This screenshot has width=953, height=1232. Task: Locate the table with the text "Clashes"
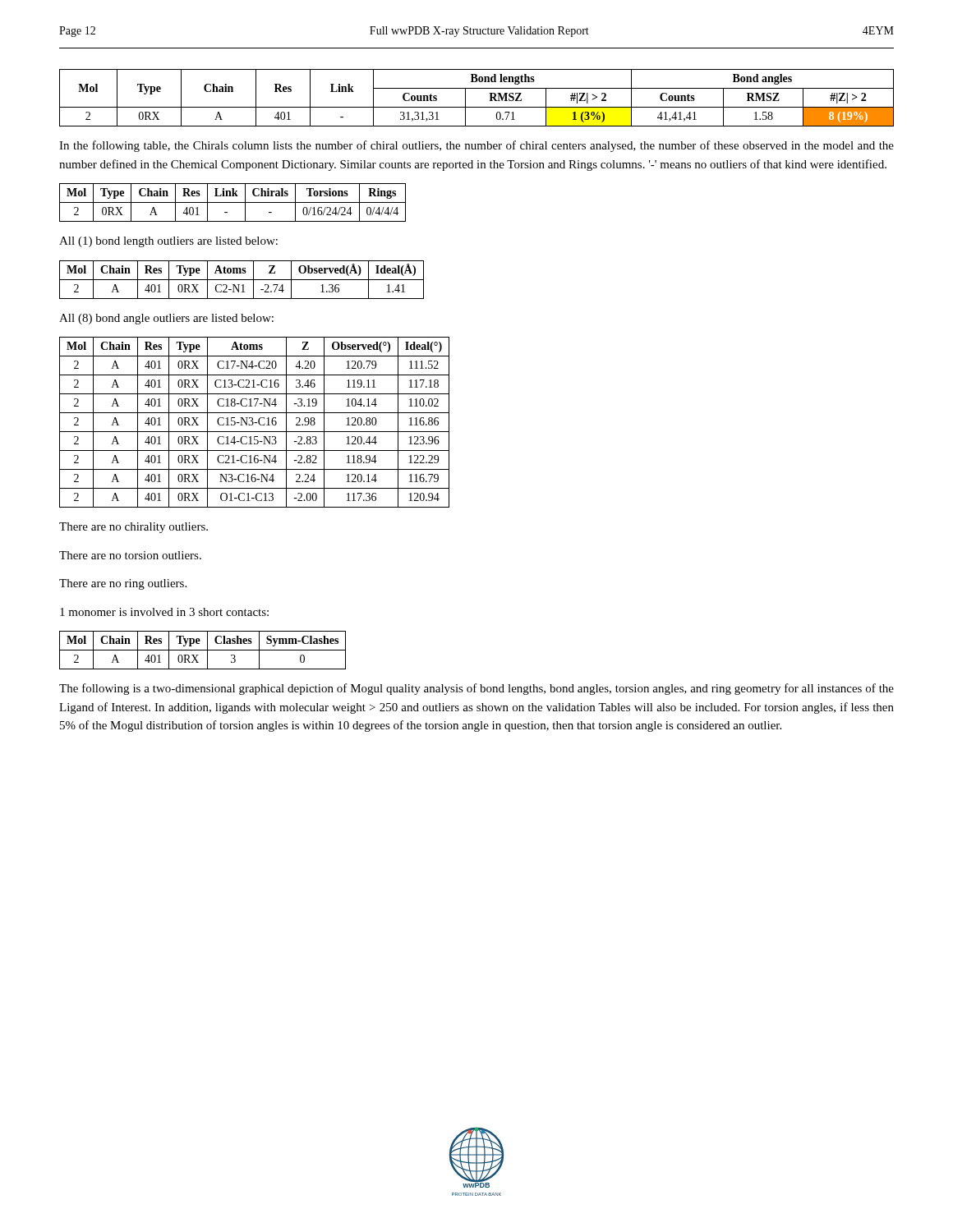(476, 650)
